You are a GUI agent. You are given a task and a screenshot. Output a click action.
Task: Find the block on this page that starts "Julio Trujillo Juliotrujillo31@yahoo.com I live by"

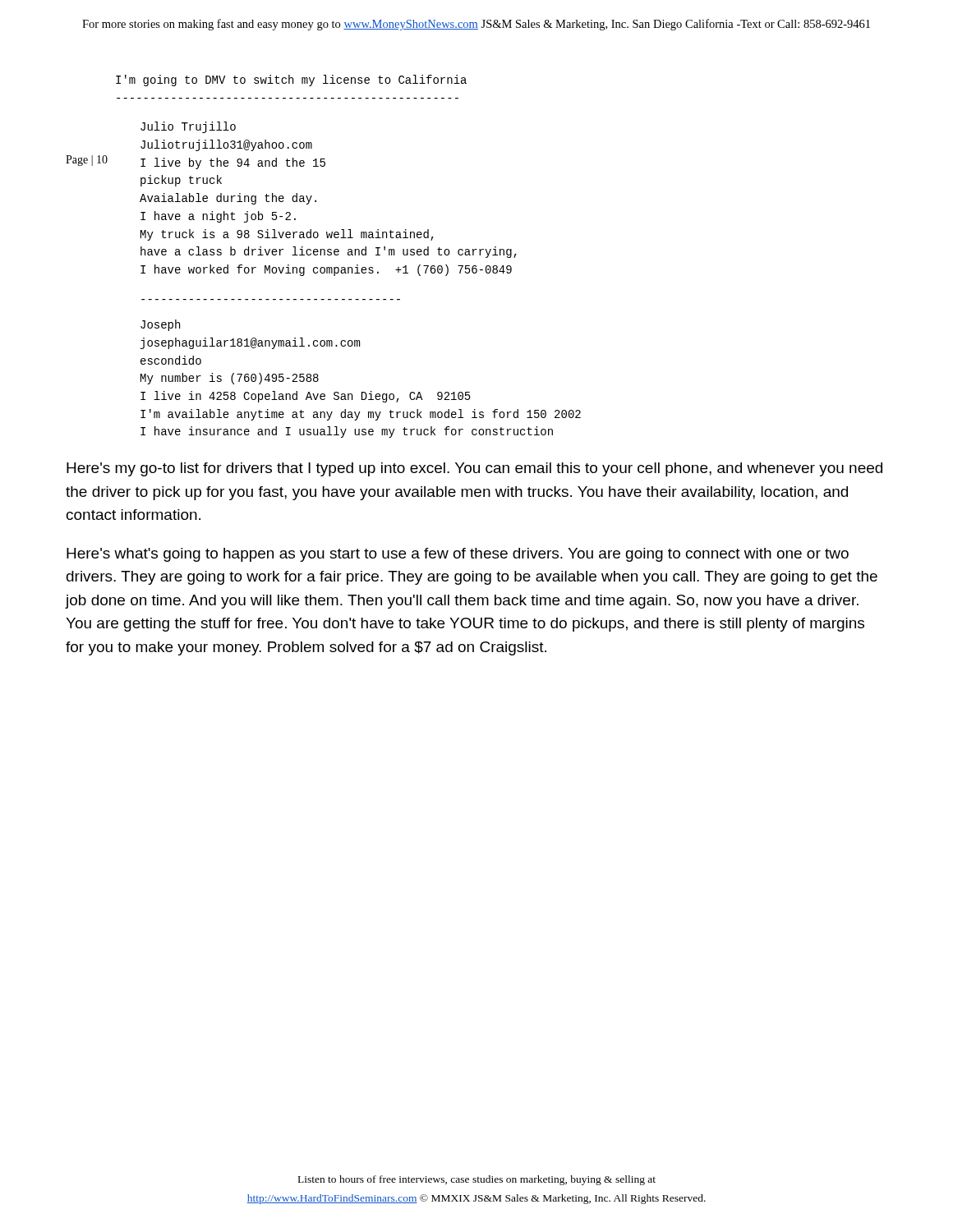click(188, 127)
